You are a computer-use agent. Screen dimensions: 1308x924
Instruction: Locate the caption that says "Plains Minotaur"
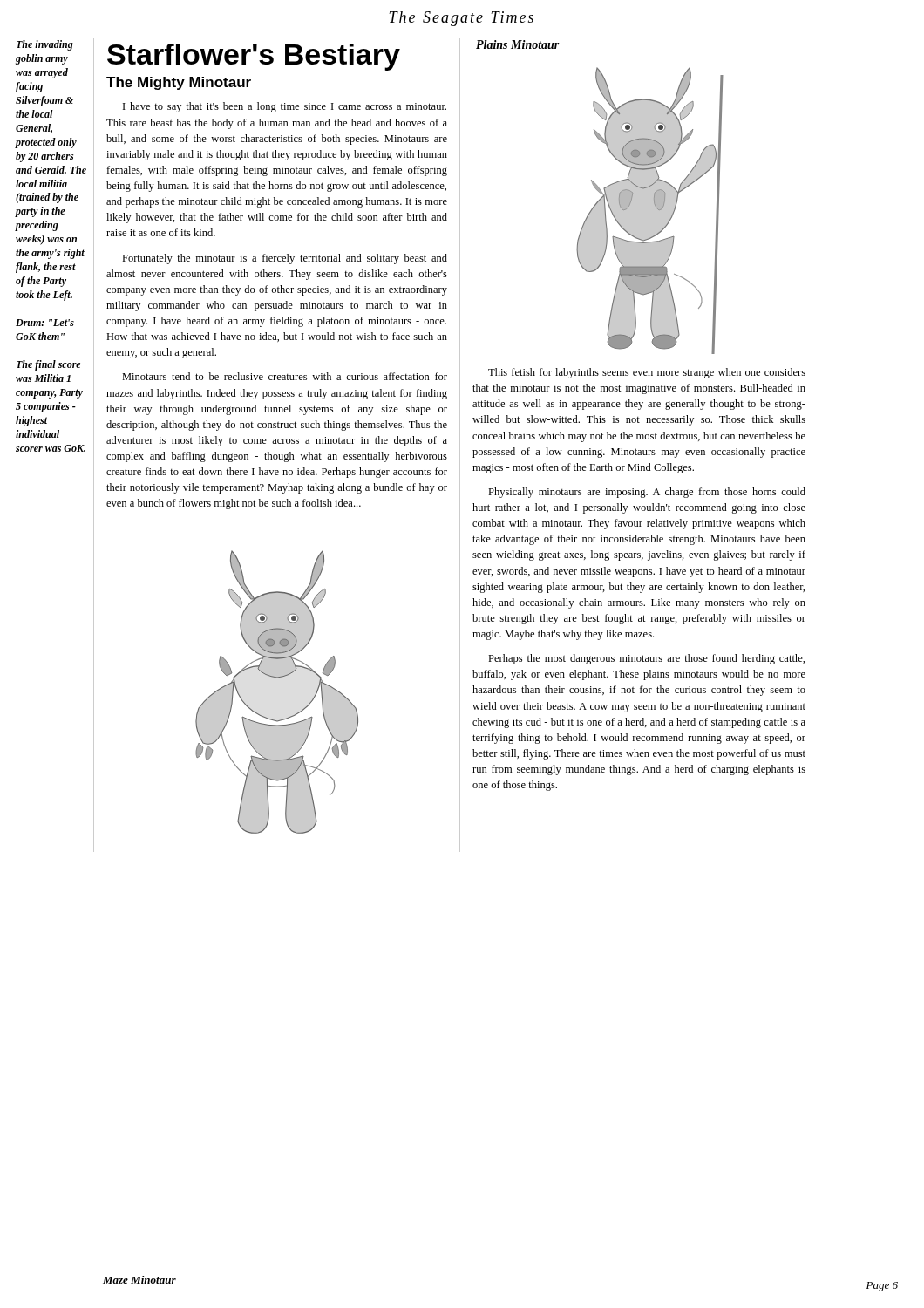coord(517,45)
